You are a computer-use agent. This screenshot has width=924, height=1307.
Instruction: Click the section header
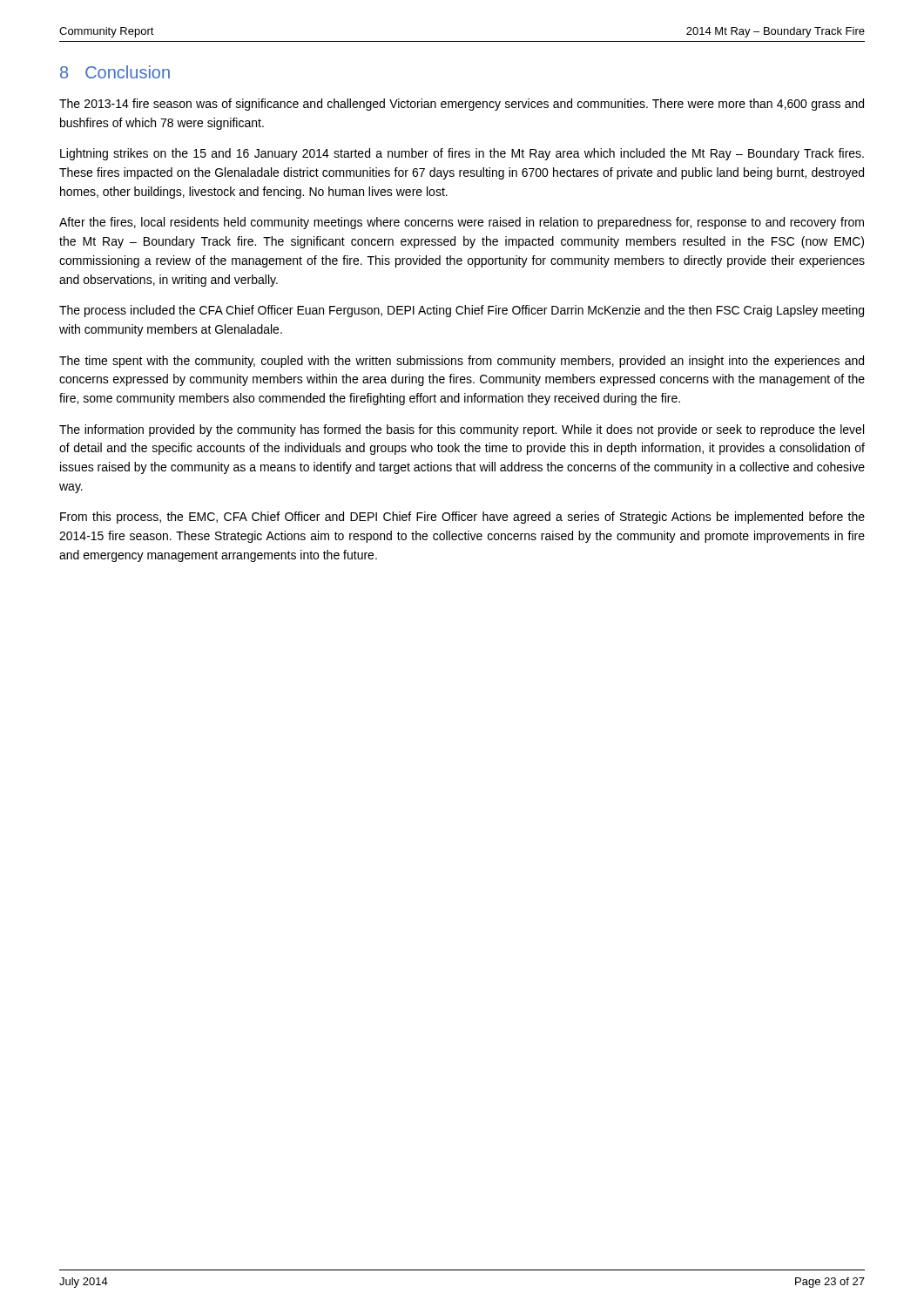tap(115, 73)
